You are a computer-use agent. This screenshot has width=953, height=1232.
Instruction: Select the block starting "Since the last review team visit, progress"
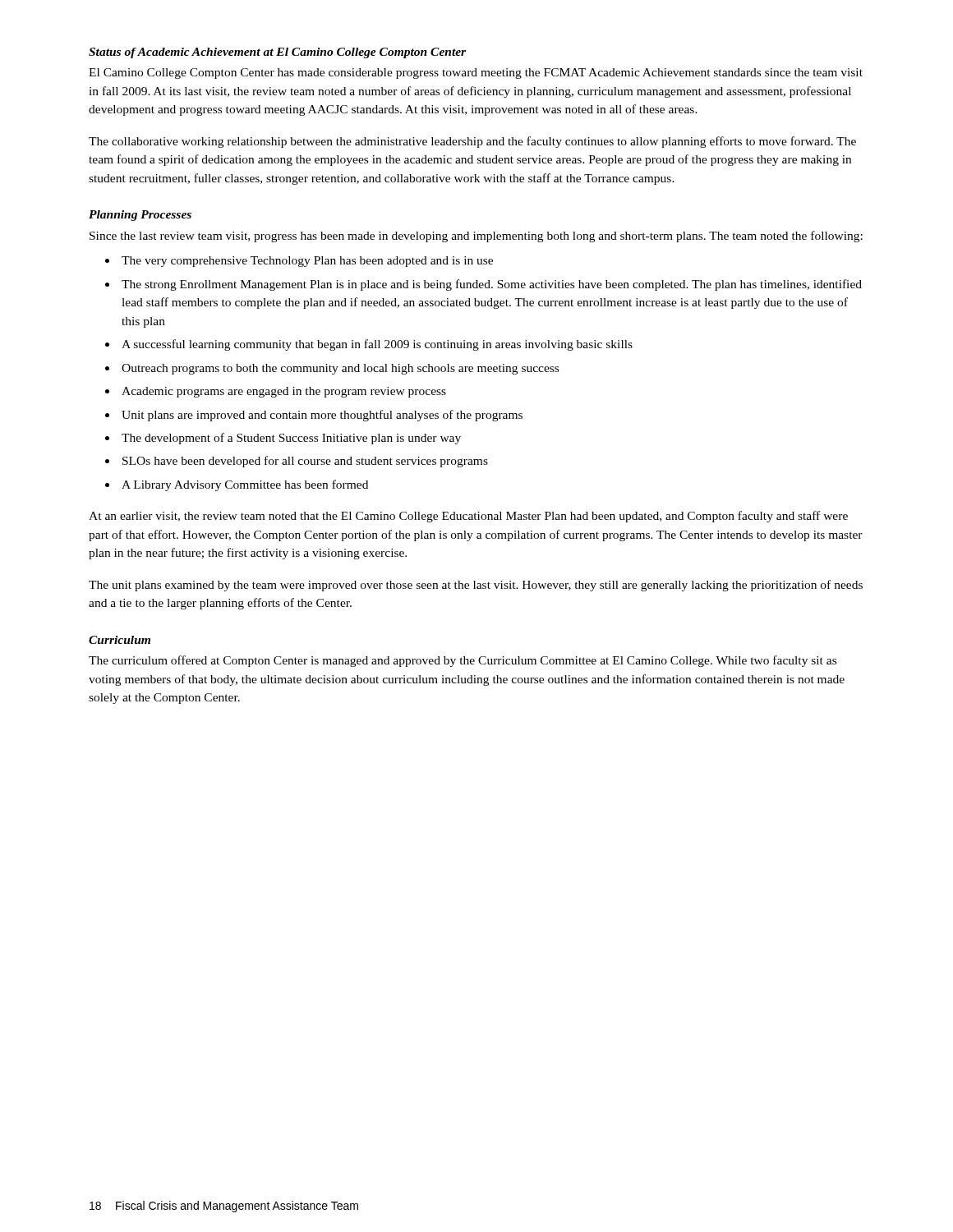click(476, 235)
